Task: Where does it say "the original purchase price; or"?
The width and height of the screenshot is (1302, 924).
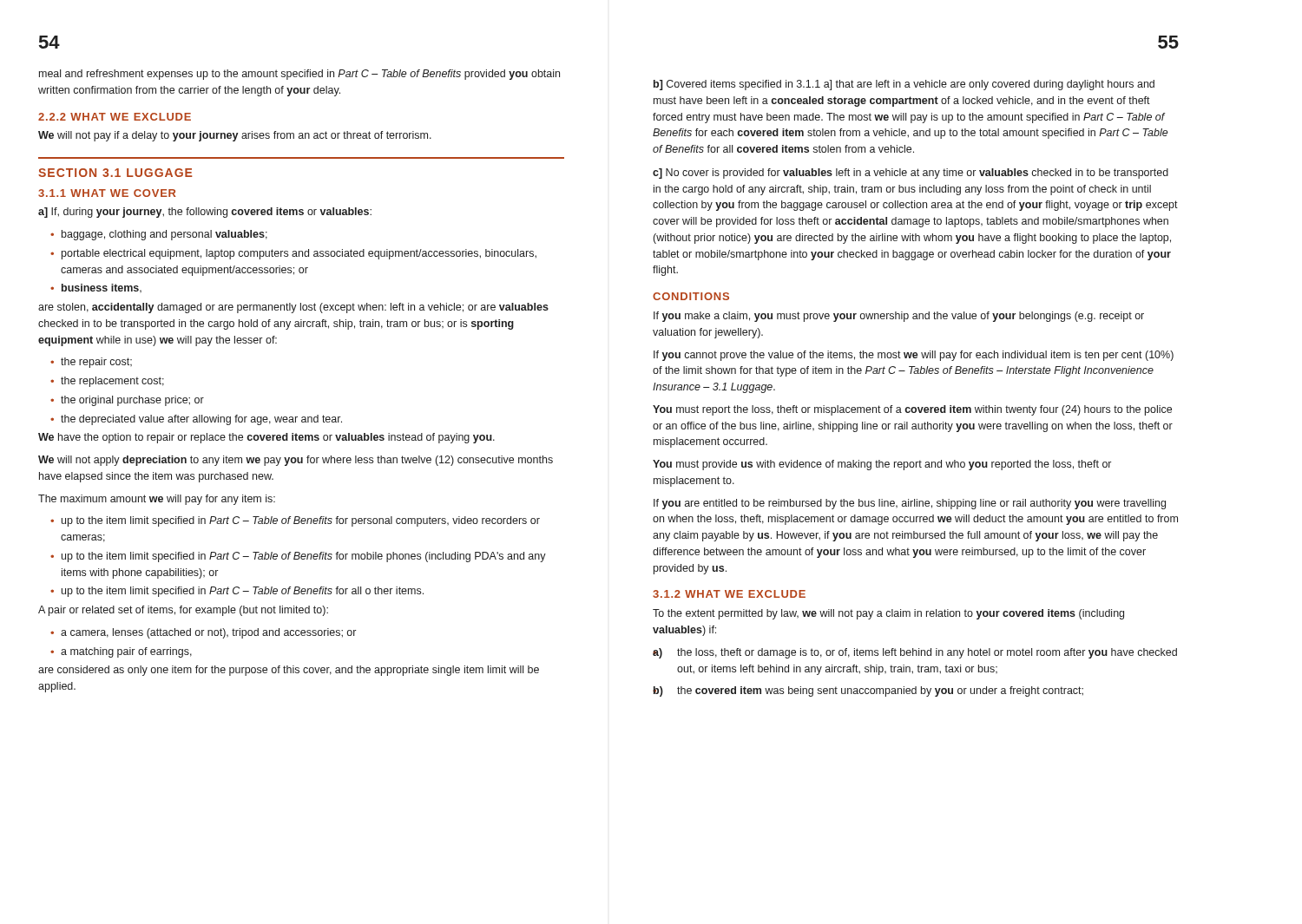Action: (127, 401)
